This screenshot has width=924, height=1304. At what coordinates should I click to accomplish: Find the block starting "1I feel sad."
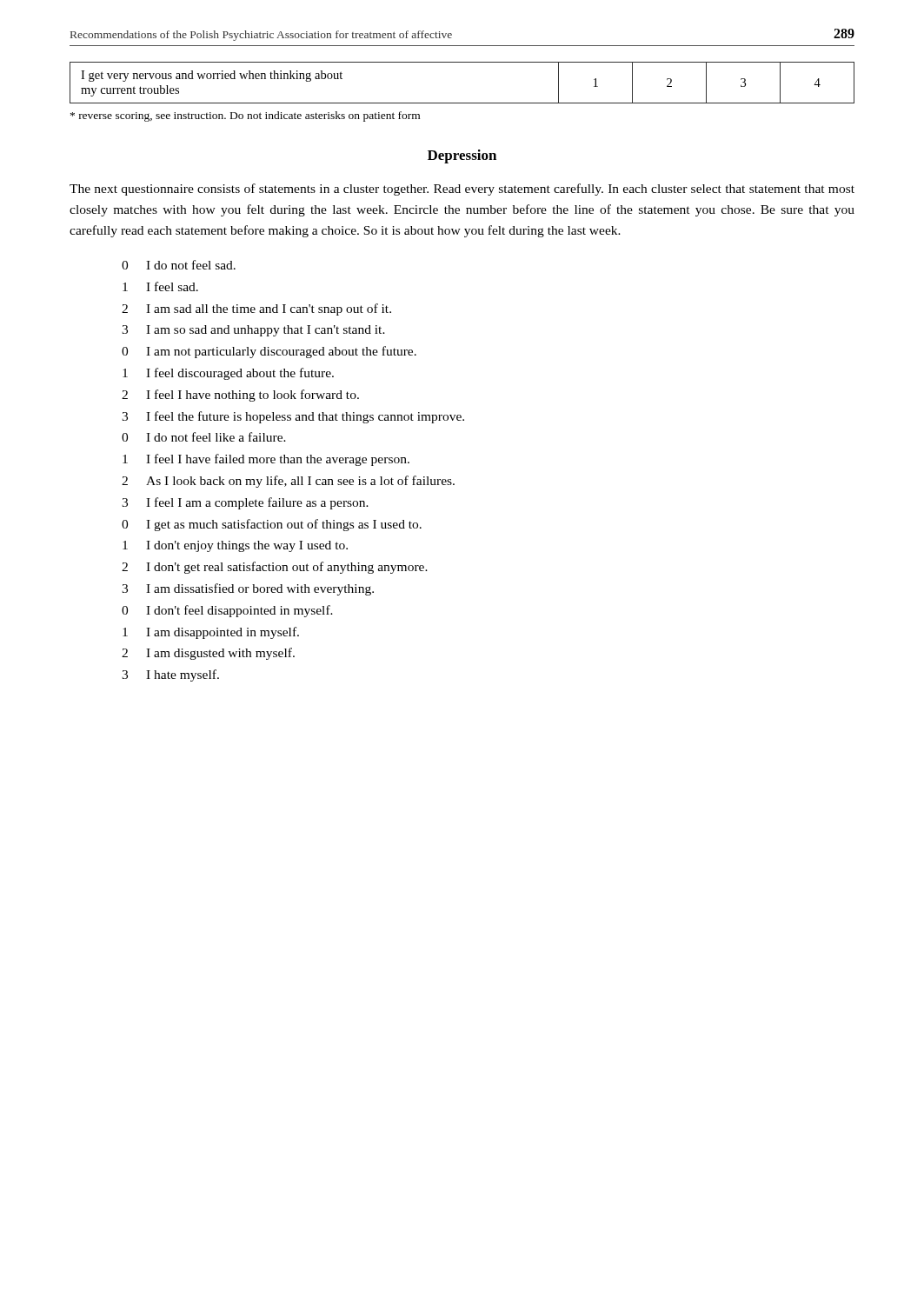pos(160,286)
